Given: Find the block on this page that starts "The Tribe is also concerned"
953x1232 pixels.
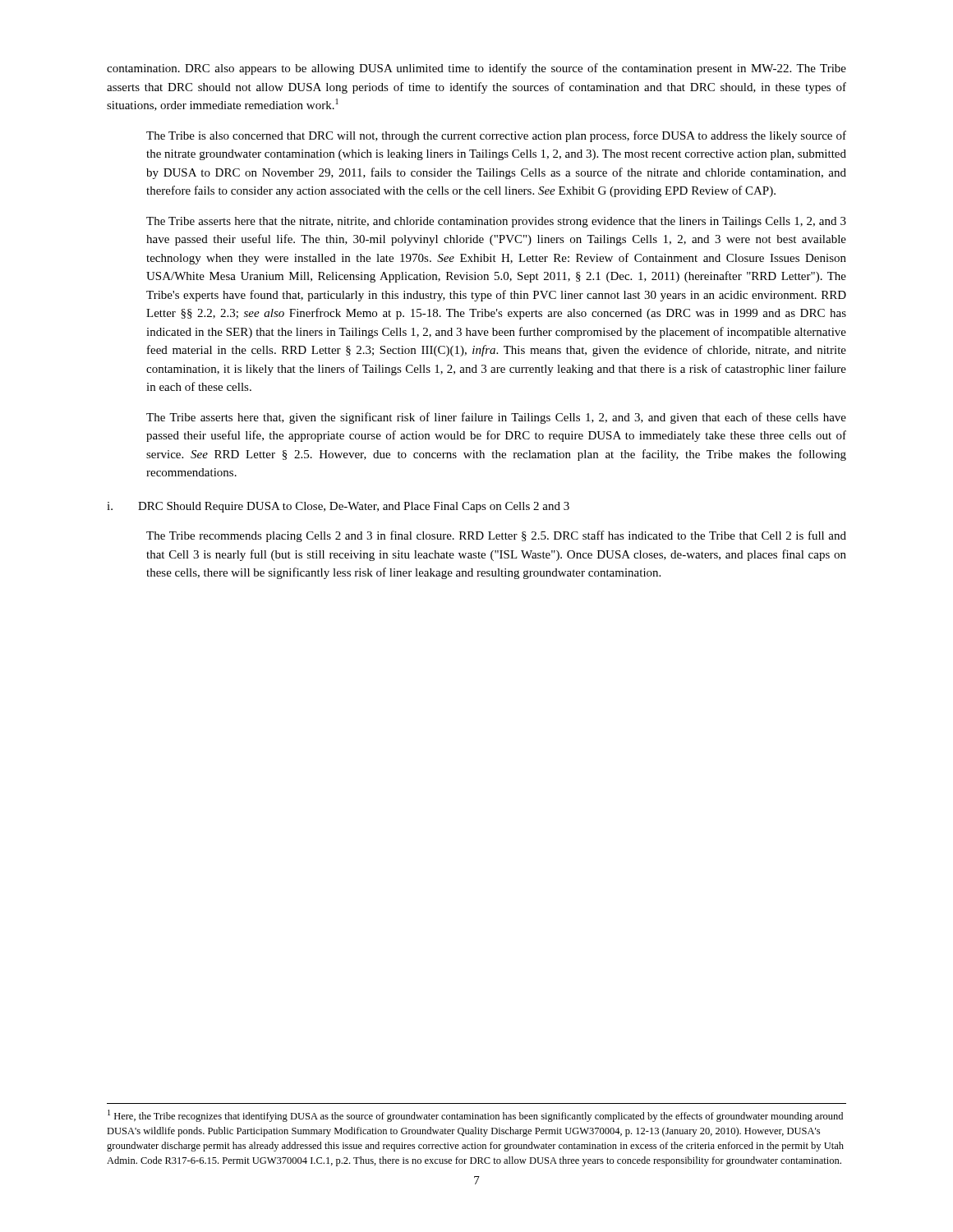Looking at the screenshot, I should click(x=496, y=163).
